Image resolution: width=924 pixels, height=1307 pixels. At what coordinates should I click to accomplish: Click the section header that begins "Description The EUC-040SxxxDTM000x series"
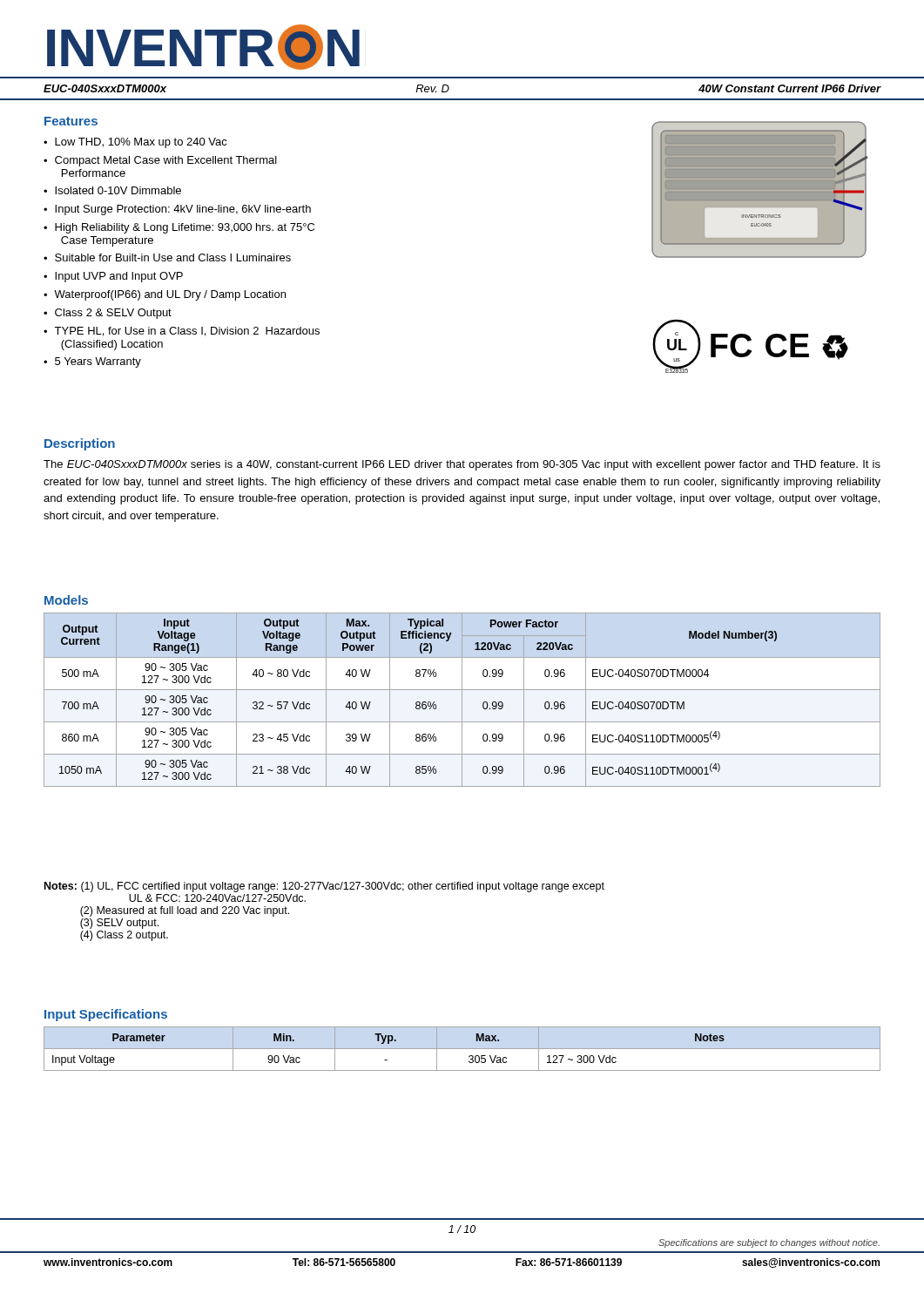(x=462, y=480)
